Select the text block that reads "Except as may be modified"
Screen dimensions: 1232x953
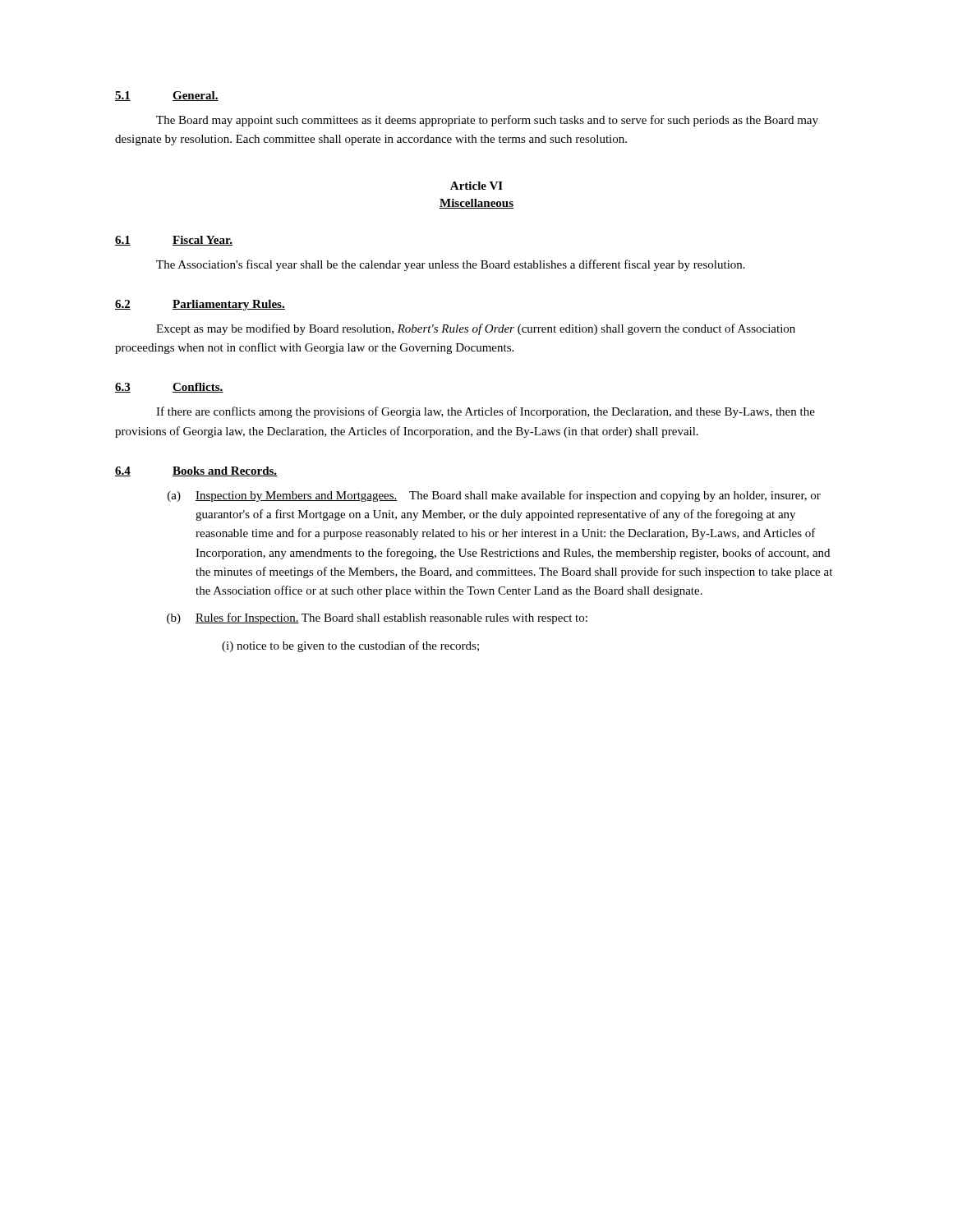pyautogui.click(x=455, y=338)
